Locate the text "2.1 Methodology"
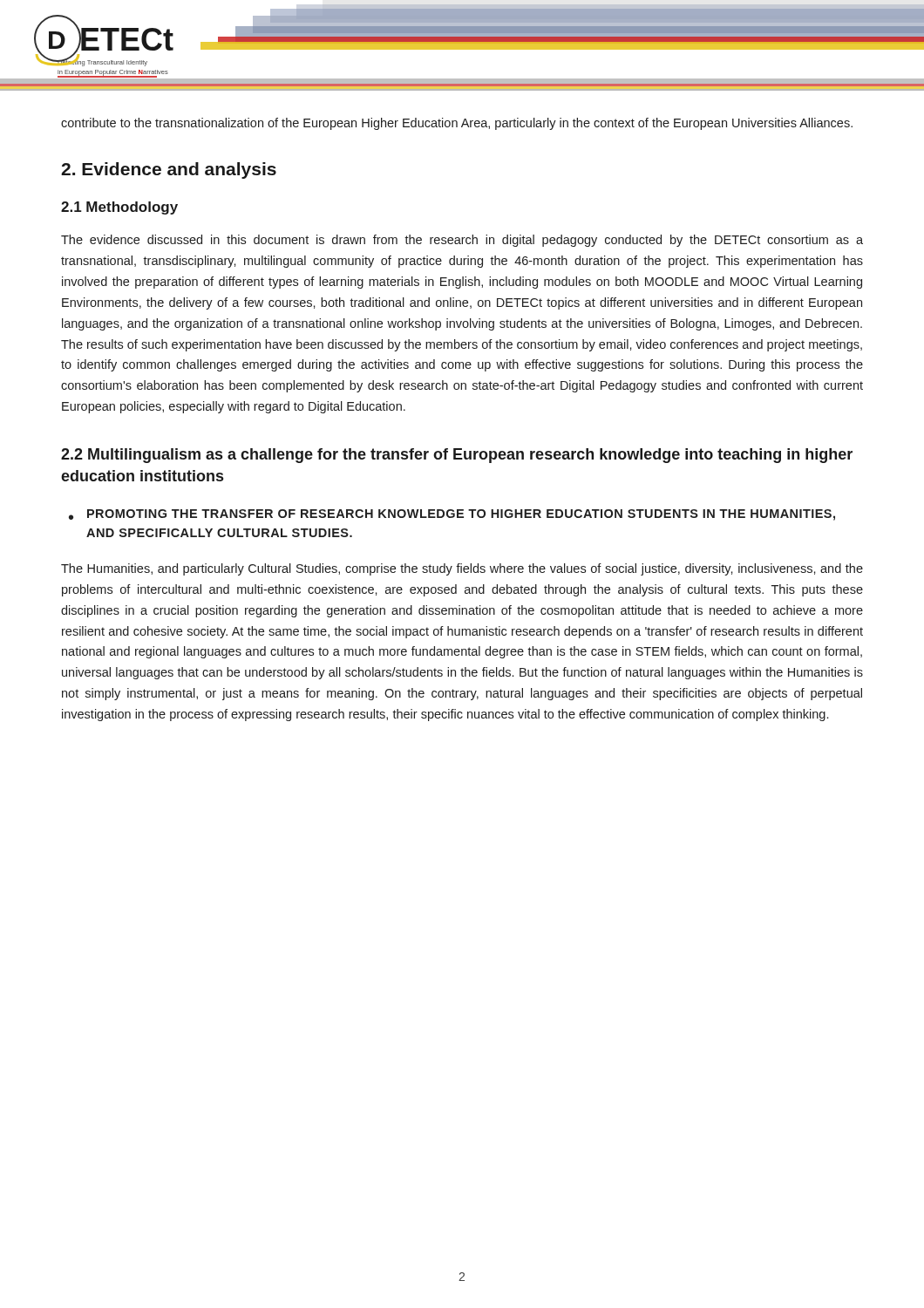This screenshot has height=1308, width=924. pyautogui.click(x=119, y=207)
